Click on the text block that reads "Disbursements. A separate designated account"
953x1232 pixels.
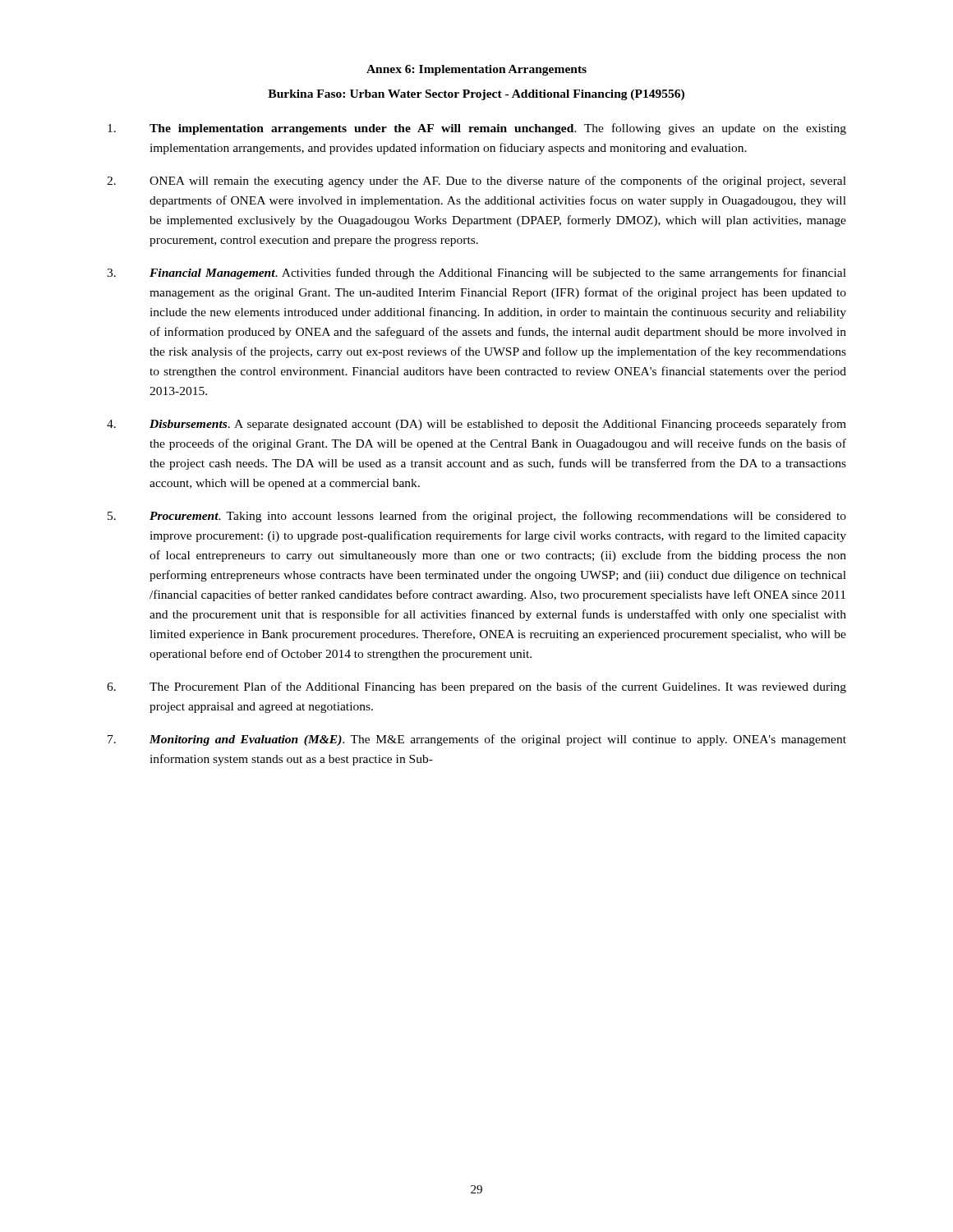(476, 454)
